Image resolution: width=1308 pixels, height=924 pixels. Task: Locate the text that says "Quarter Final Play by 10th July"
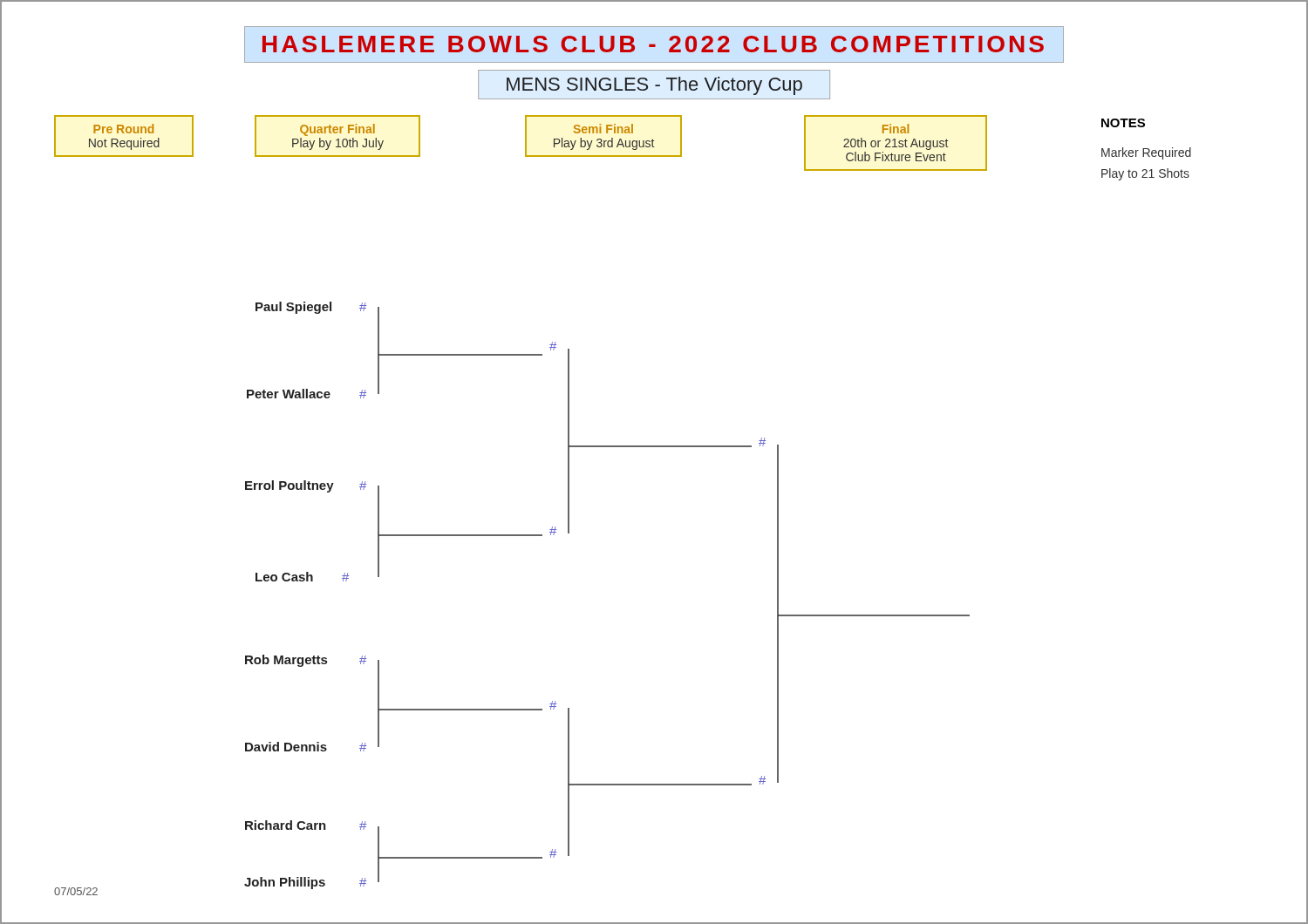coord(337,136)
